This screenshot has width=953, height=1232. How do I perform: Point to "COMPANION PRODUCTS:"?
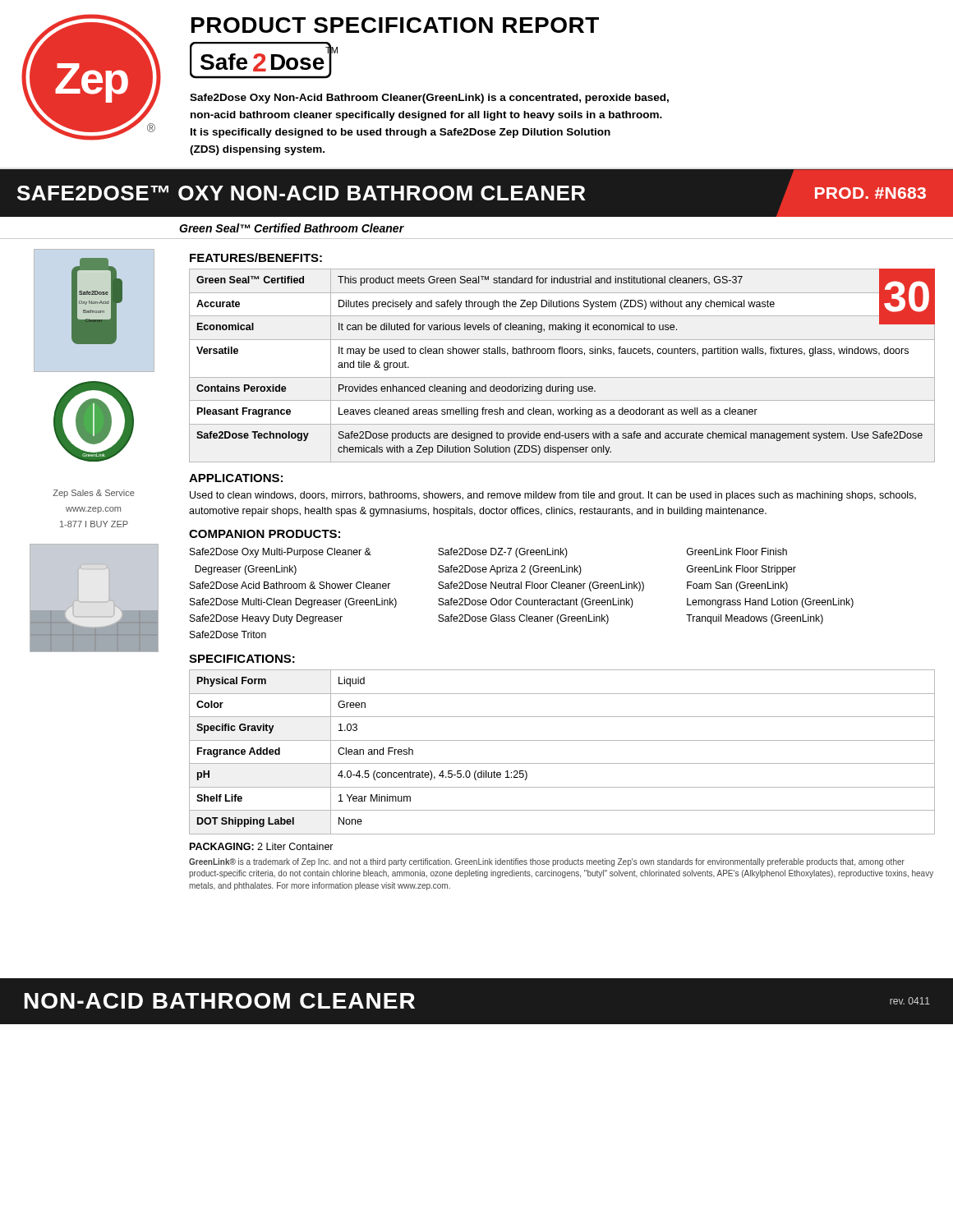[265, 534]
